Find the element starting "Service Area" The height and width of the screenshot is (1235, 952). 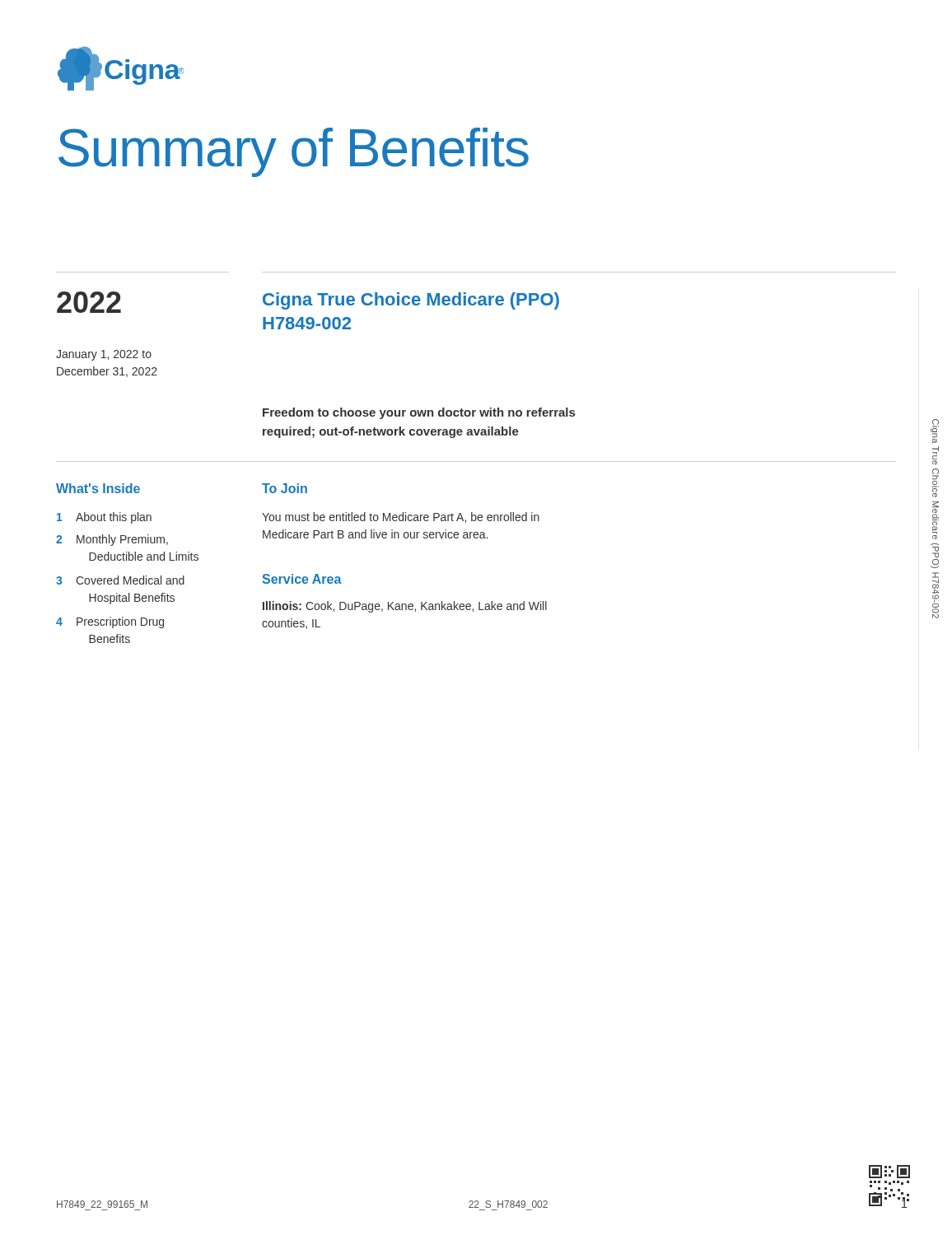pos(302,580)
